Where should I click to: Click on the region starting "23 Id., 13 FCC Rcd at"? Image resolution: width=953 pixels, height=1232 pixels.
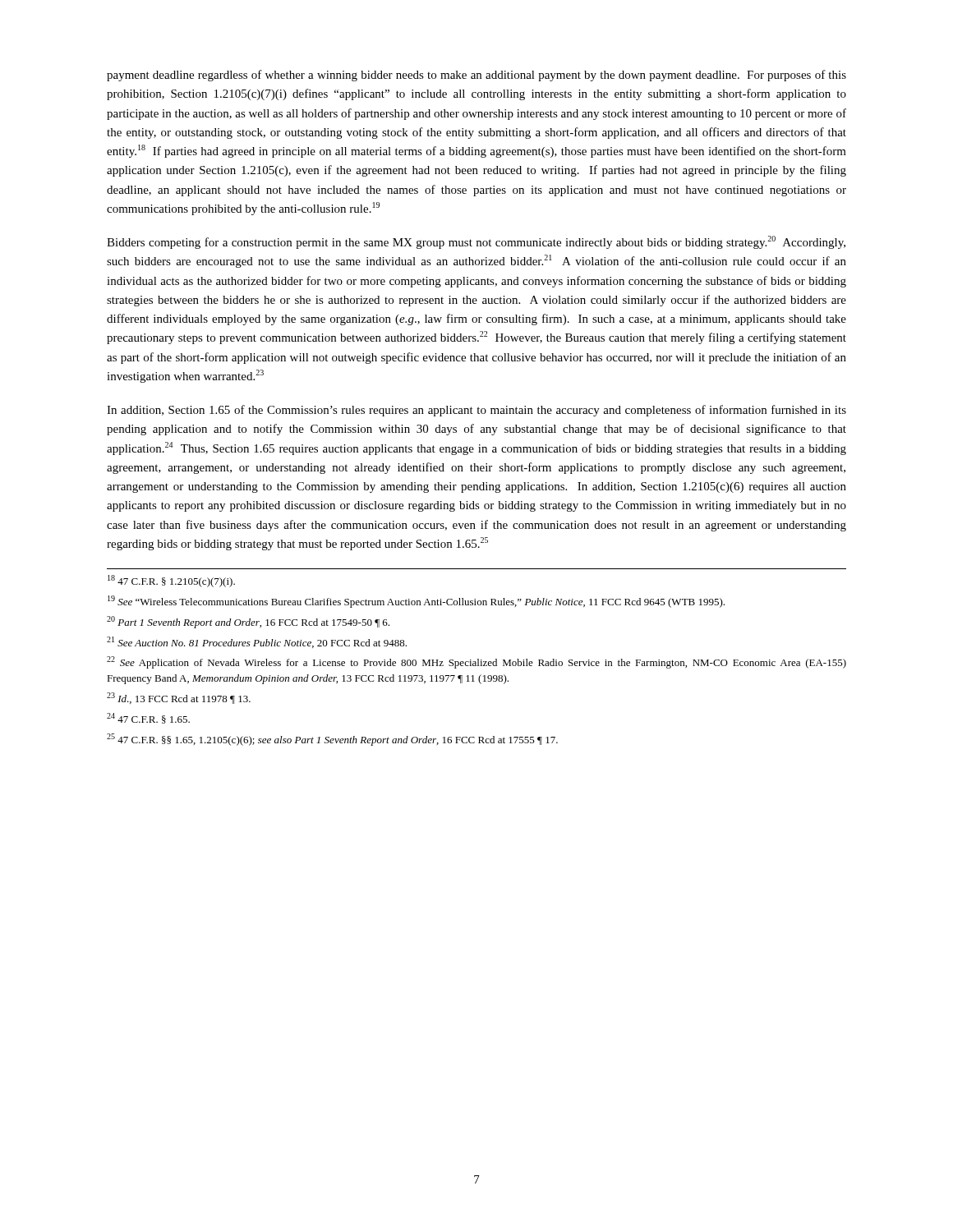click(x=179, y=698)
